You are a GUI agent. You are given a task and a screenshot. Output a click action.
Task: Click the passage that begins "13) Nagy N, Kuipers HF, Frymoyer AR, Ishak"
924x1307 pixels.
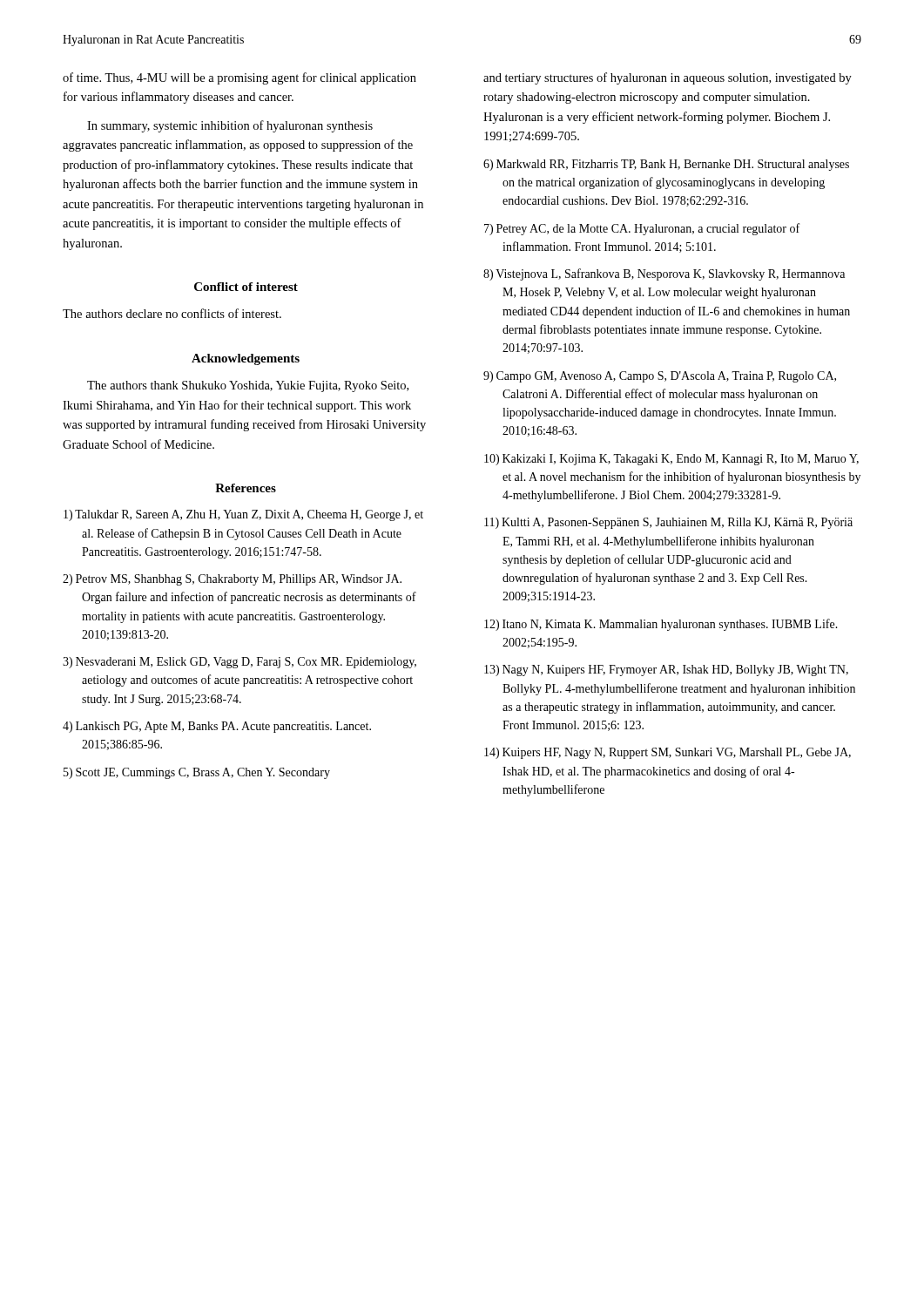(x=669, y=698)
